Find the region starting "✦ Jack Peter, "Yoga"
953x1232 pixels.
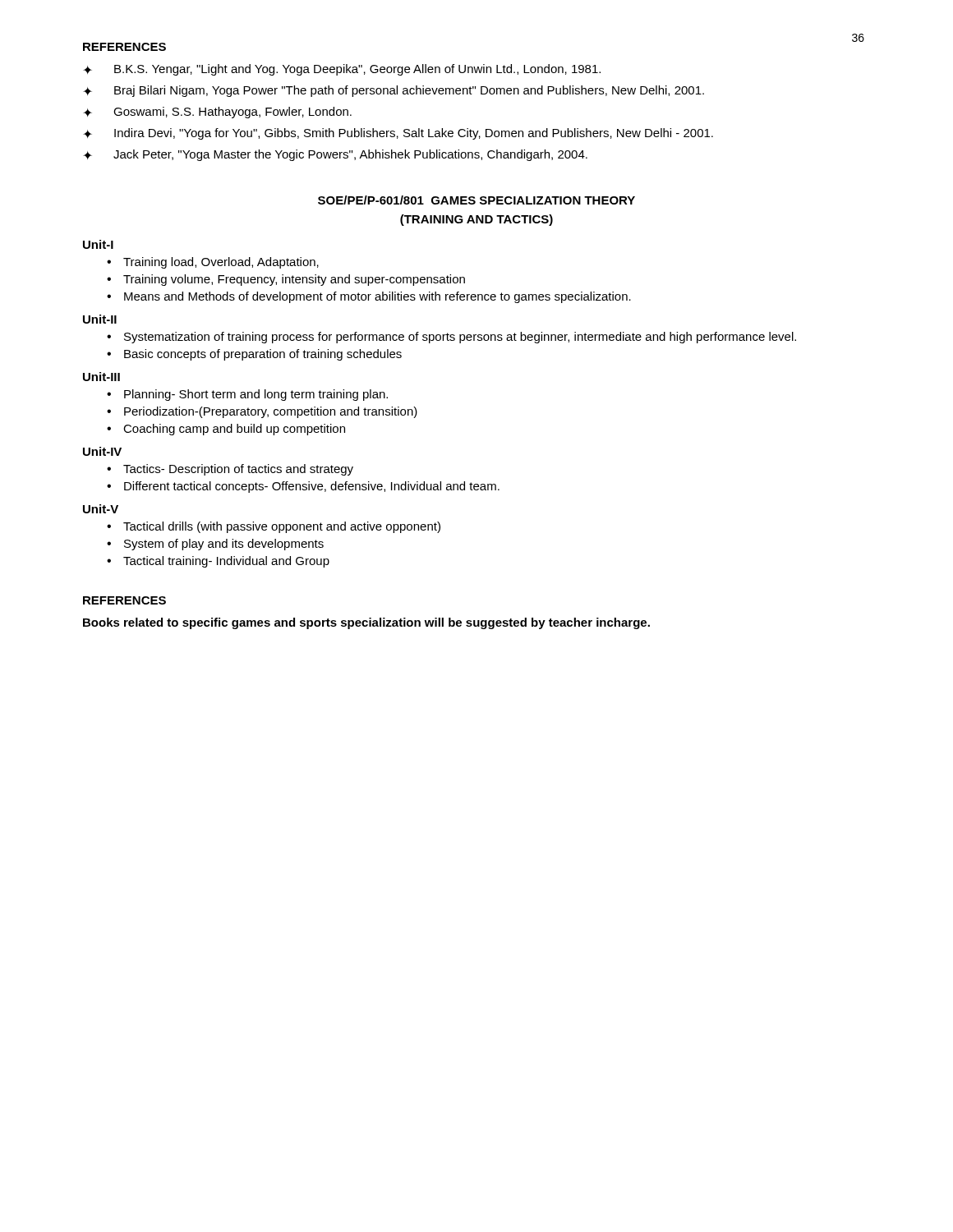point(476,155)
